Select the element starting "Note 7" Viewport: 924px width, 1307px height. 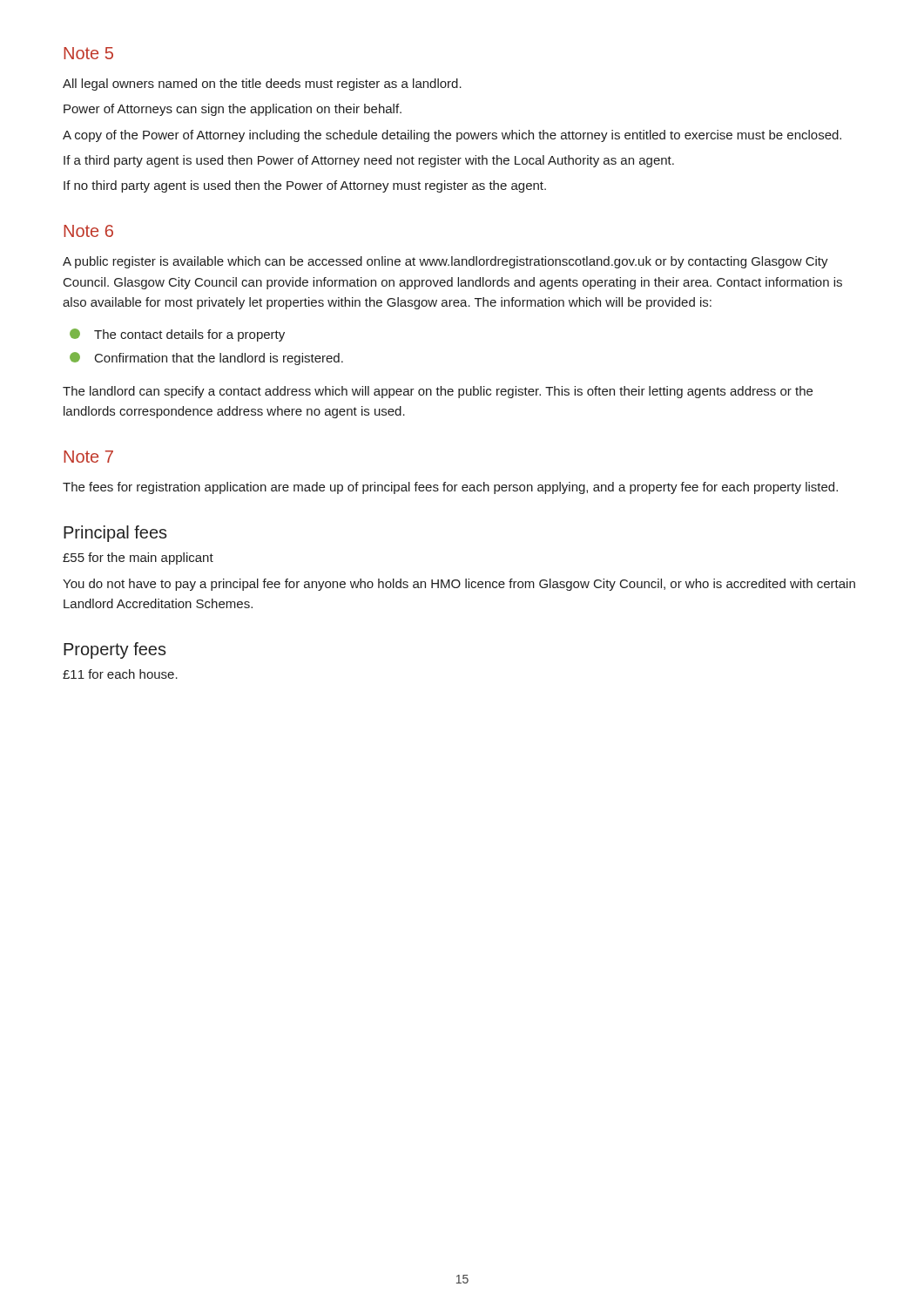[x=88, y=457]
